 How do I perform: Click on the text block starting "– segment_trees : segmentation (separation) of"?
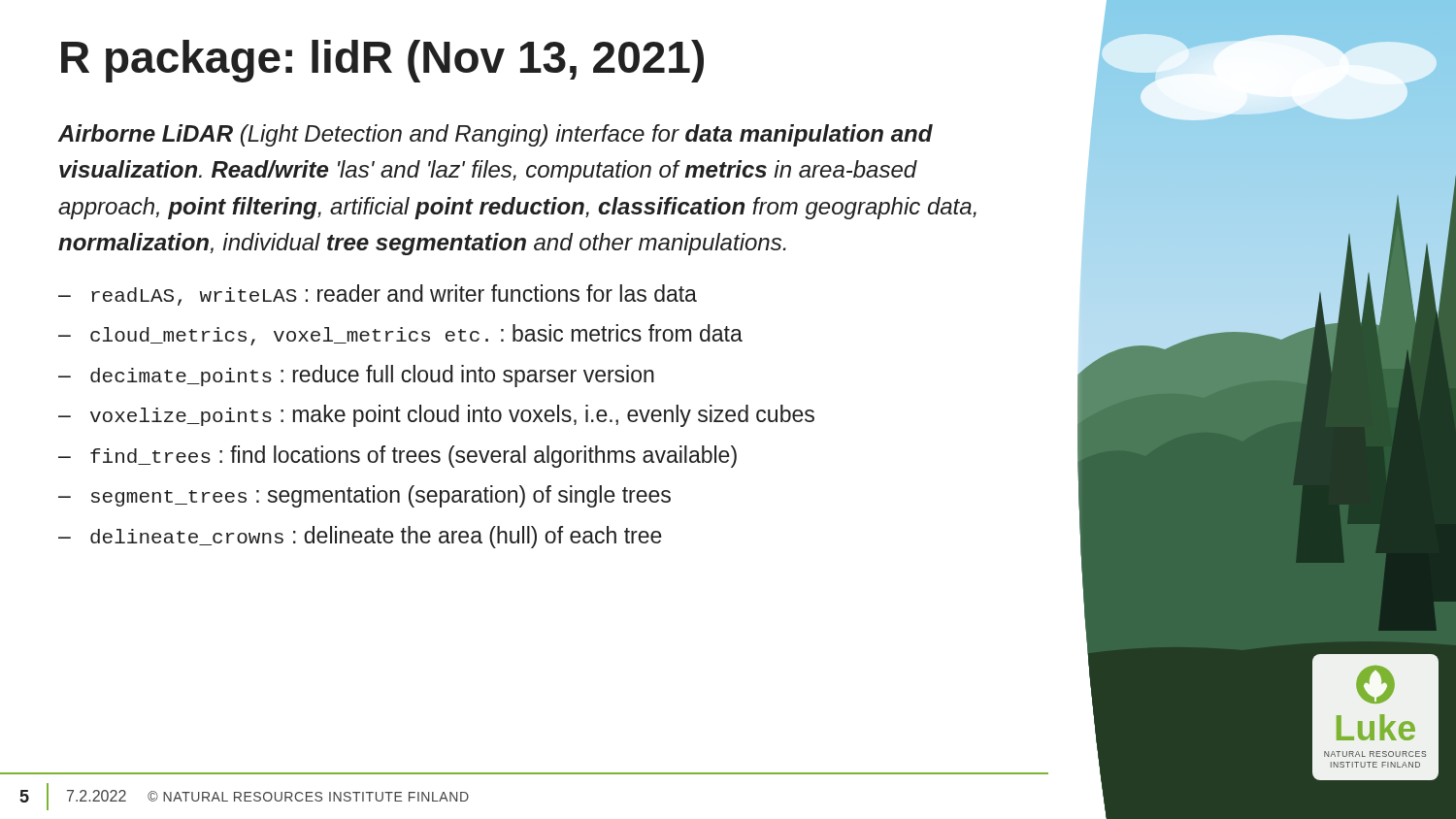coord(365,496)
